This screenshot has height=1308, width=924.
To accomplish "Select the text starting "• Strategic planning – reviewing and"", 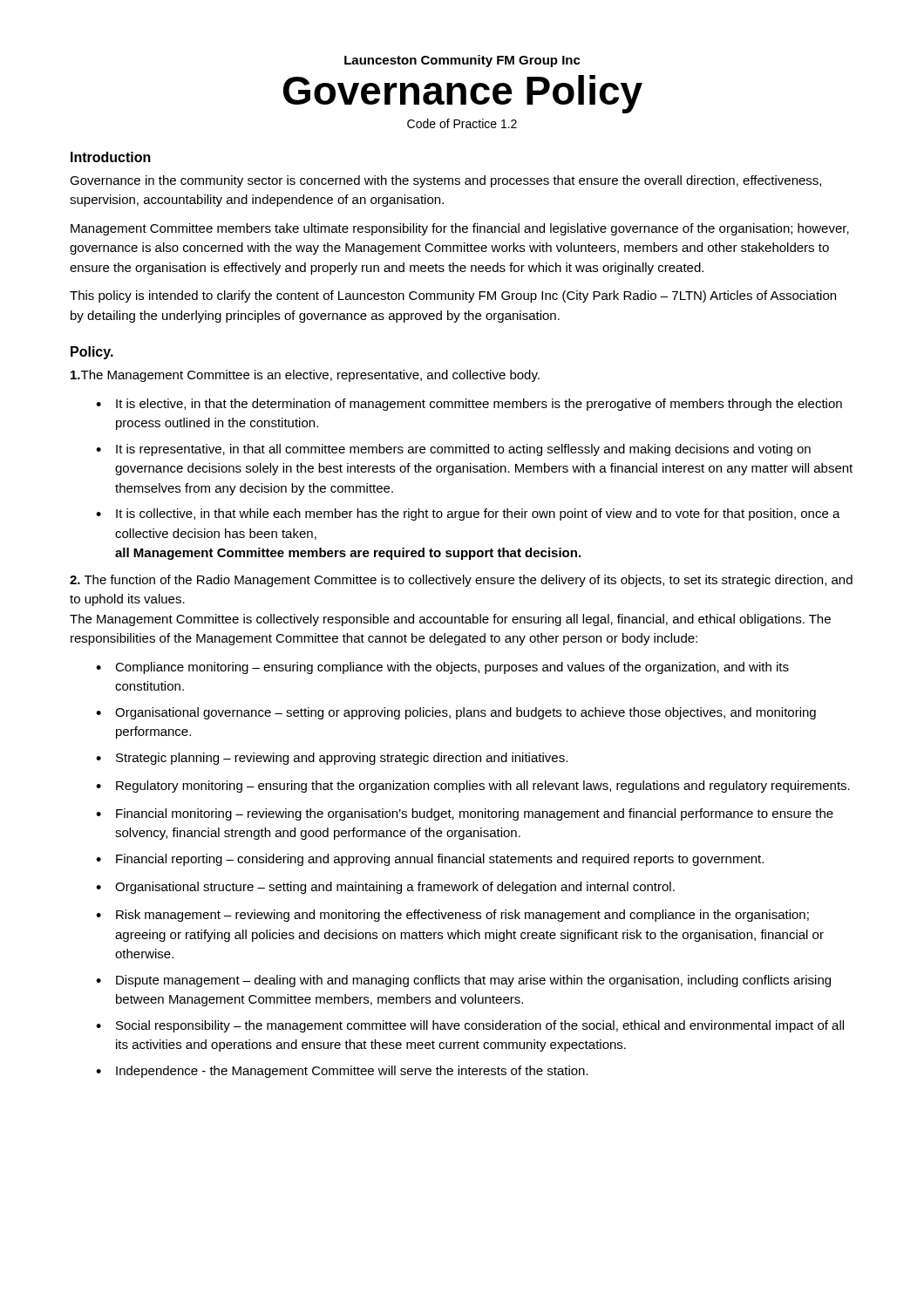I will tap(475, 759).
